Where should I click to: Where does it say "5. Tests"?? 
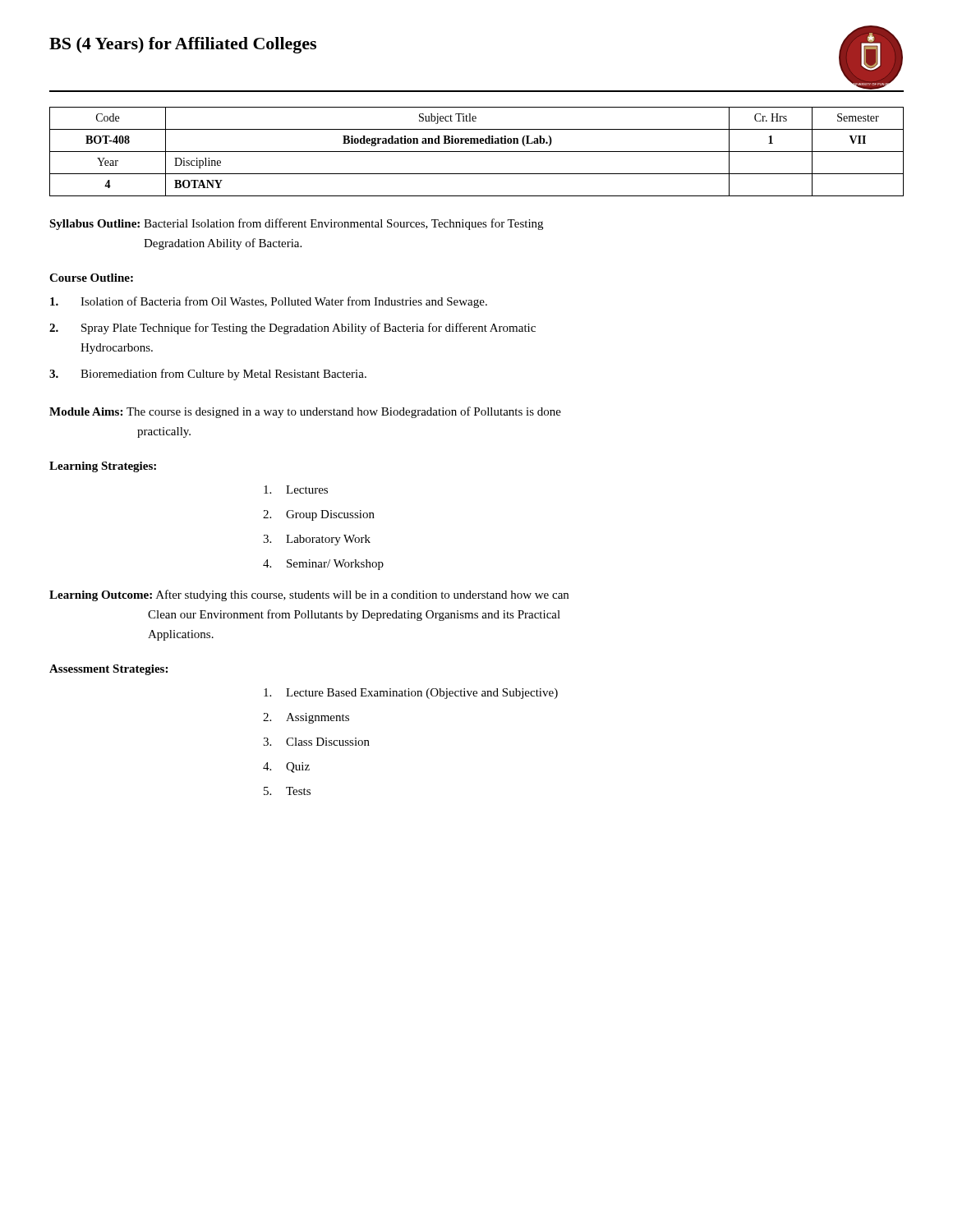[287, 791]
